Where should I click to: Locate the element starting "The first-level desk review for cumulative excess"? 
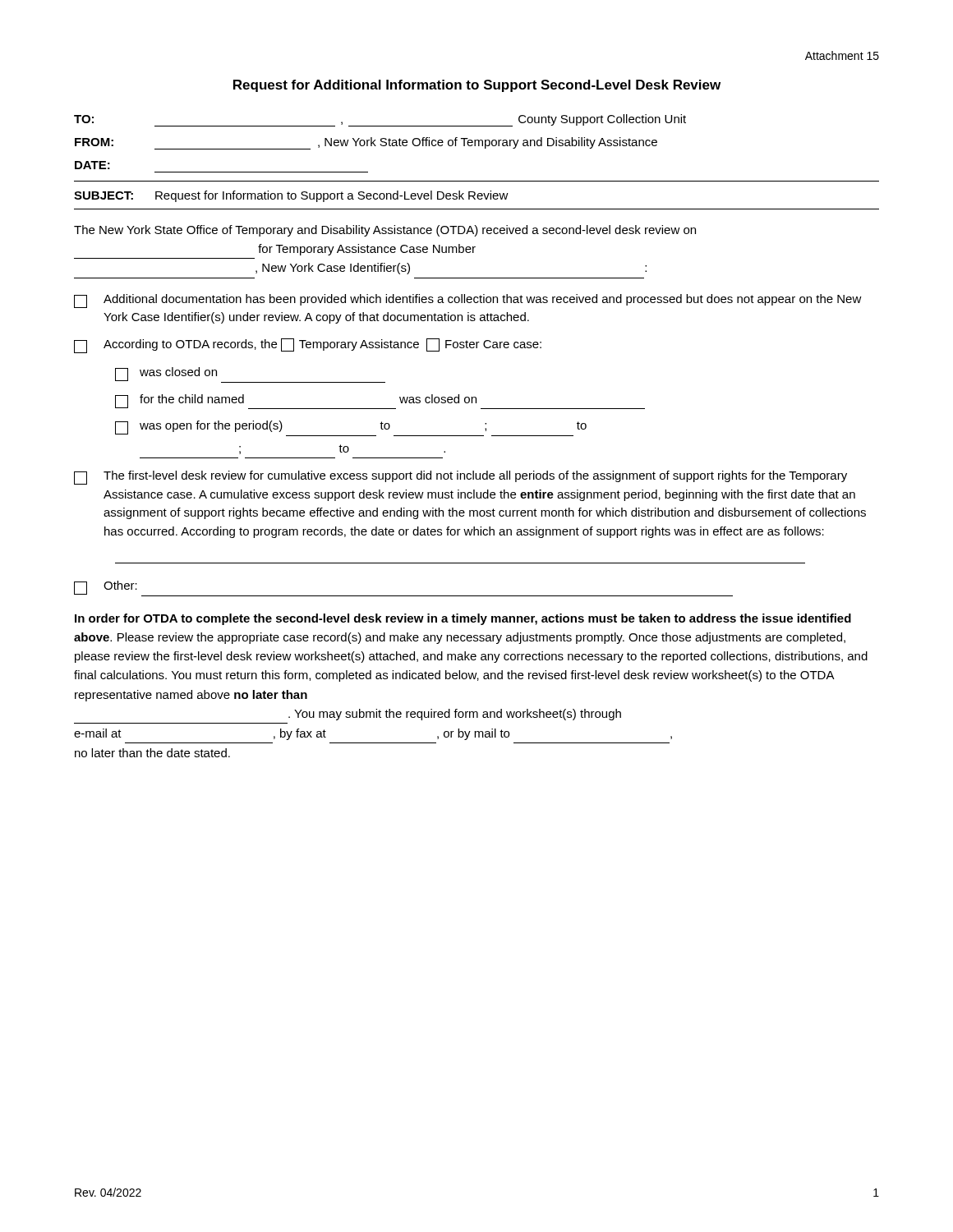pos(476,504)
